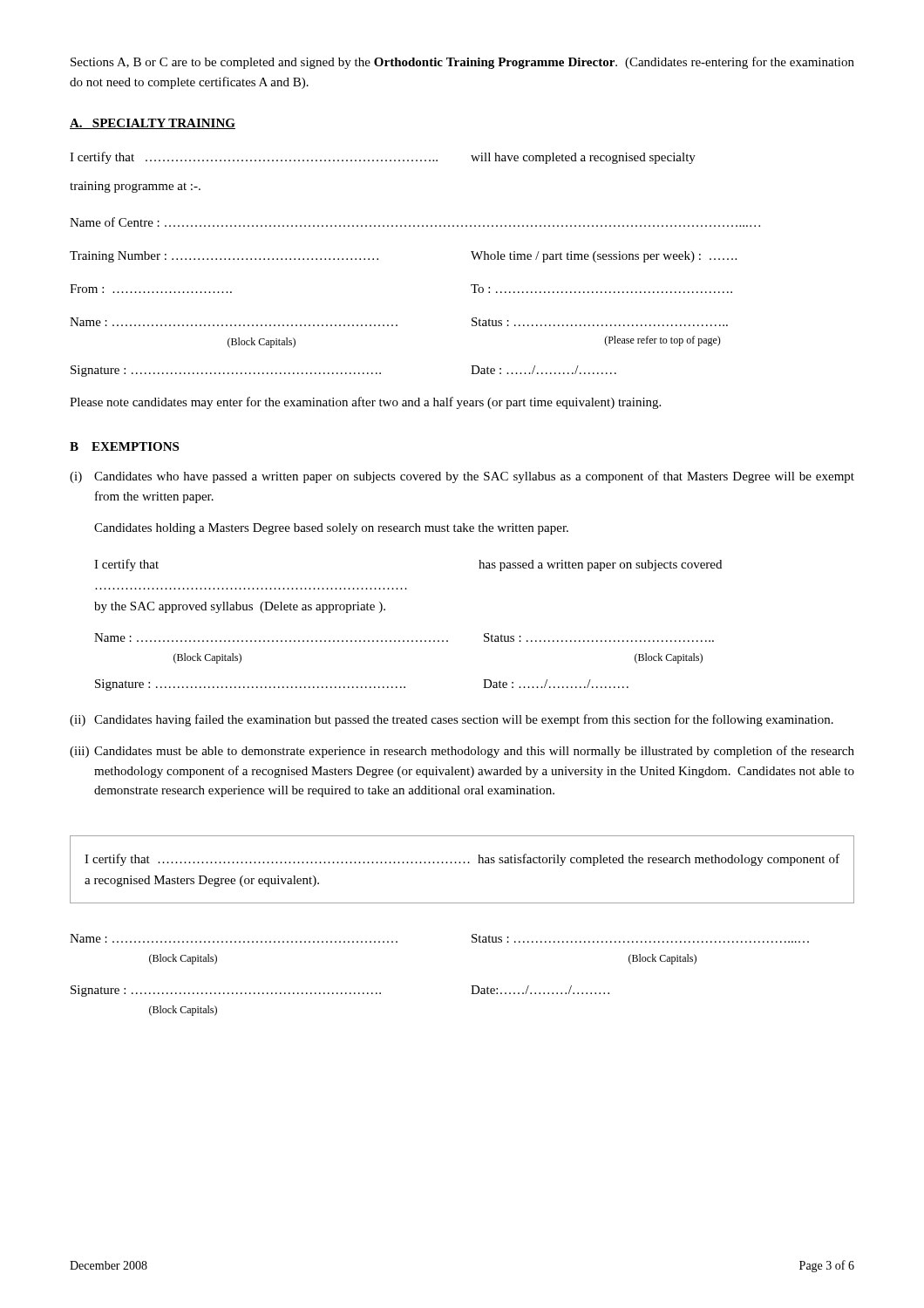Point to the text starting "I certify that ……………………………………………………………… has"
This screenshot has height=1308, width=924.
(462, 869)
